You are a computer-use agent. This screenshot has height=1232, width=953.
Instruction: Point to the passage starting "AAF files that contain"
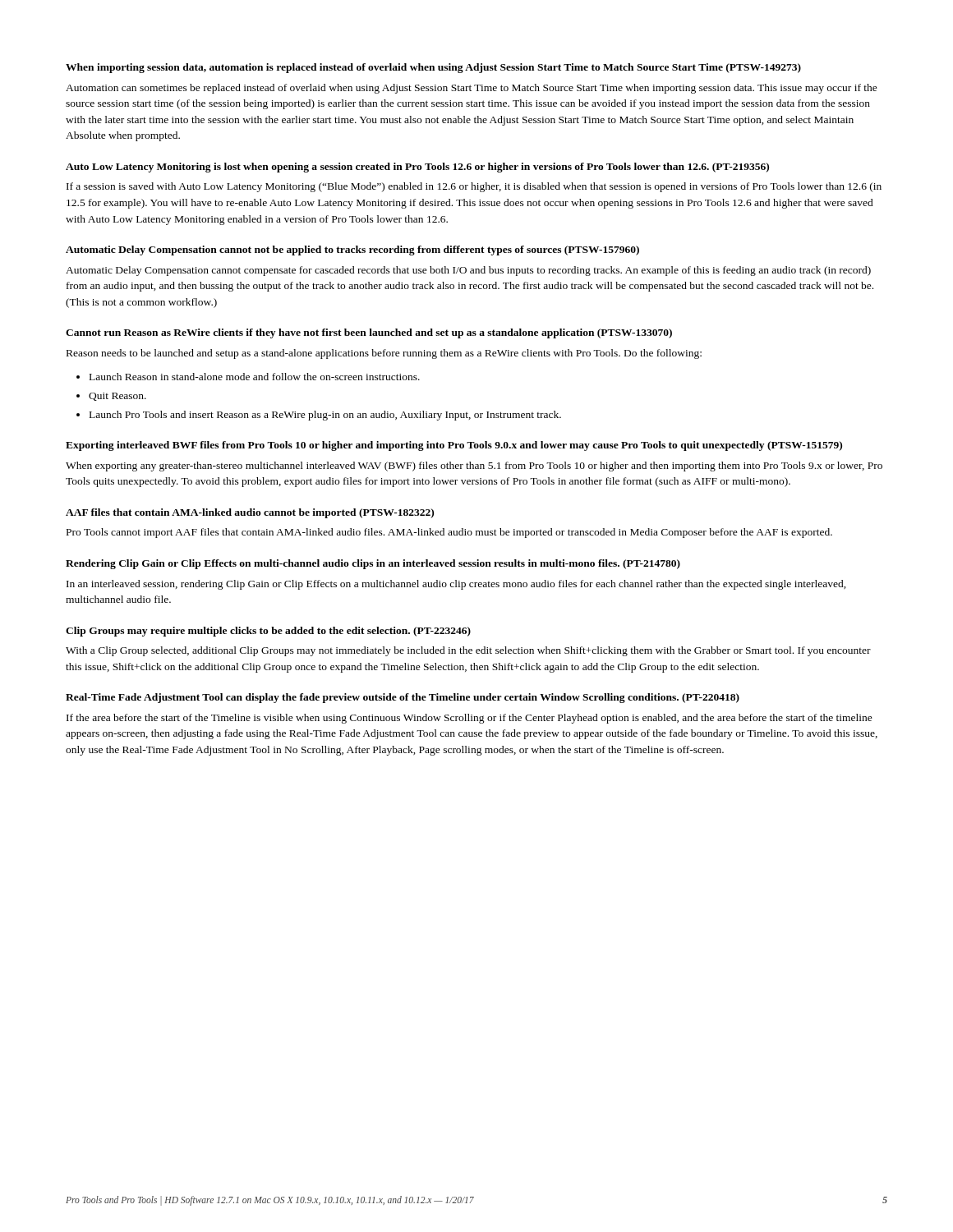(250, 512)
